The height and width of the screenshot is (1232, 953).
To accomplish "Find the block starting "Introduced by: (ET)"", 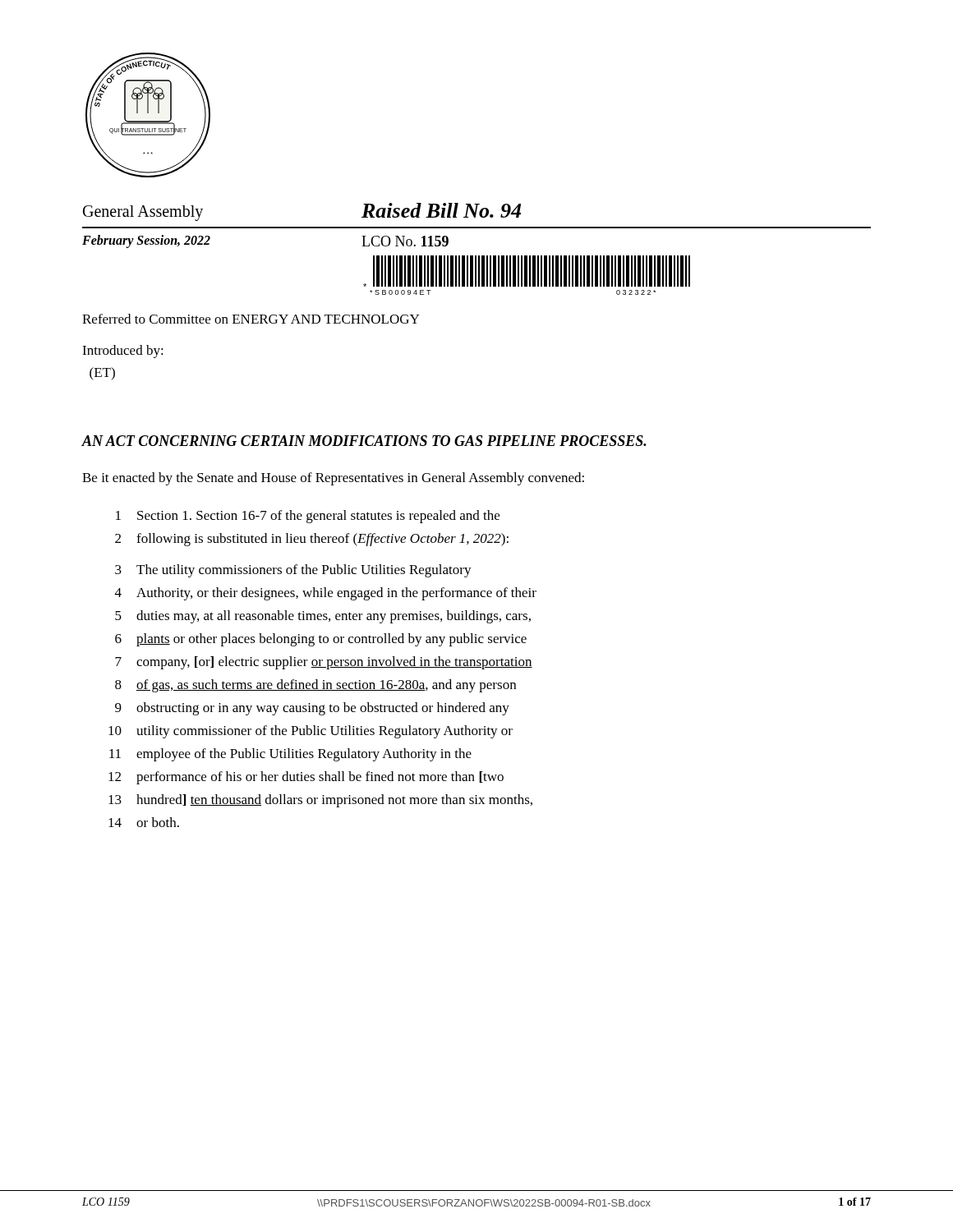I will [123, 361].
